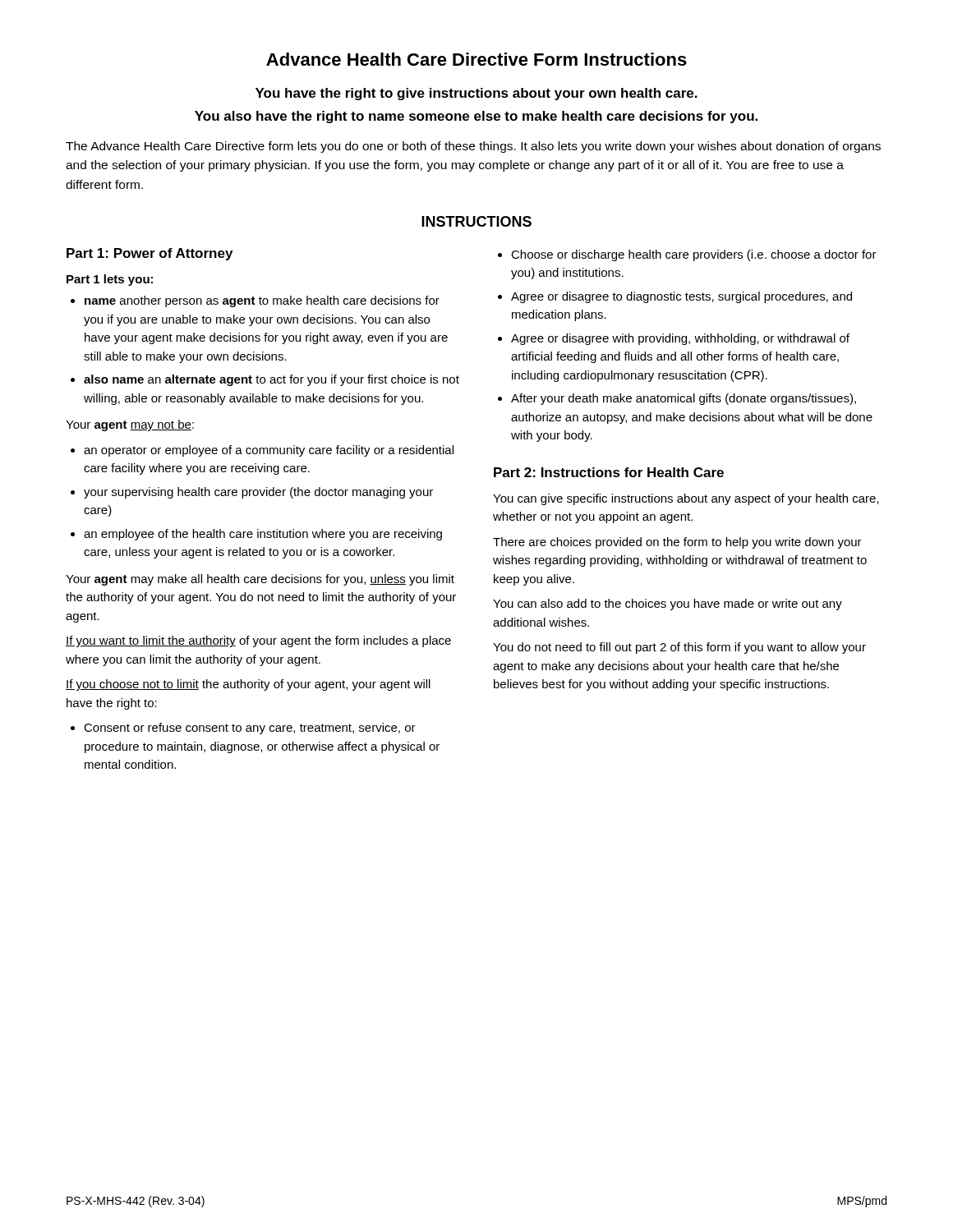The height and width of the screenshot is (1232, 953).
Task: Where is the passage that starts "You do not need to fill"?
Action: click(679, 665)
